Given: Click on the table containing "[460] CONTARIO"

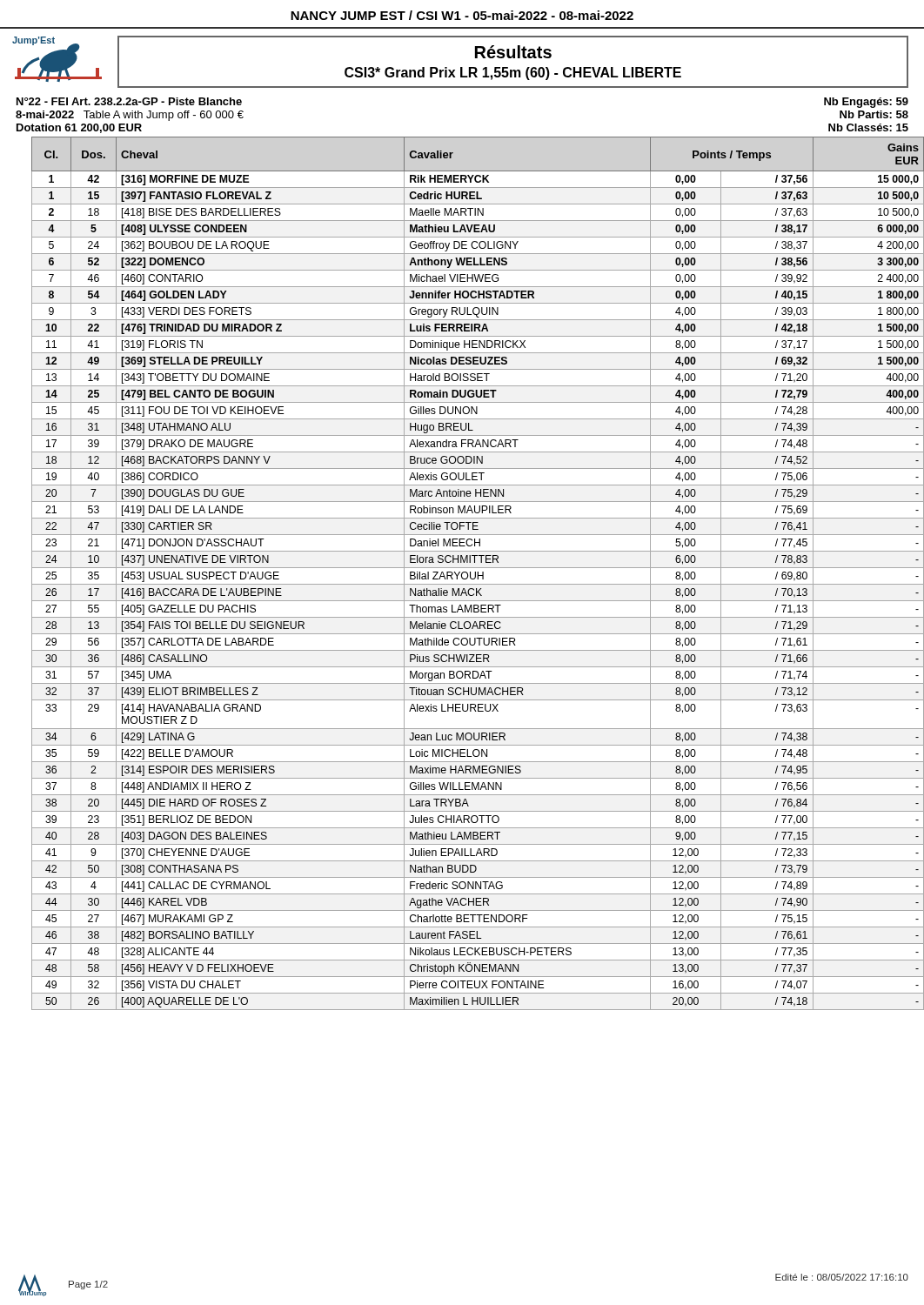Looking at the screenshot, I should (462, 573).
